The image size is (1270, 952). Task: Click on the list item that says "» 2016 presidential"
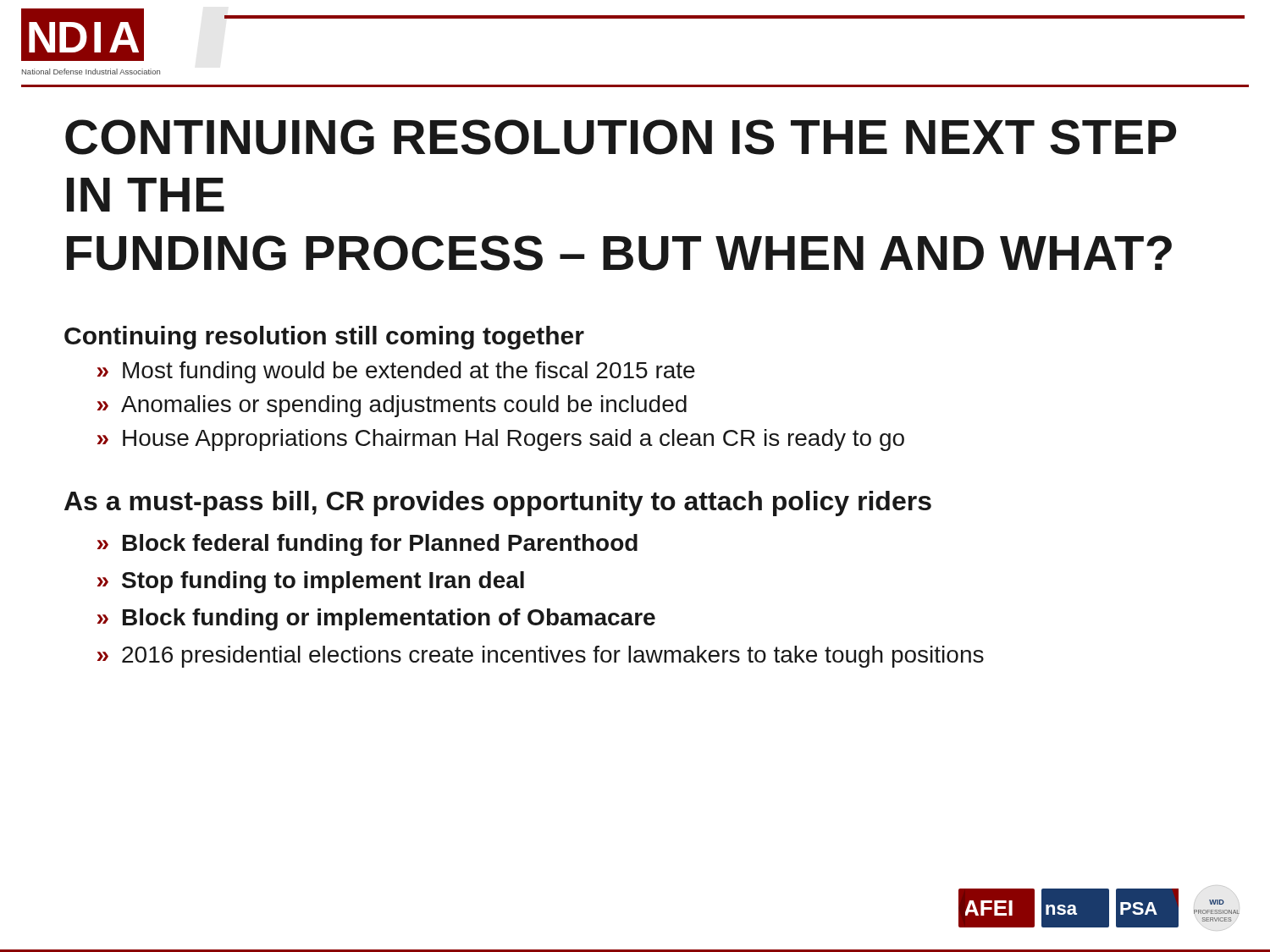click(524, 655)
